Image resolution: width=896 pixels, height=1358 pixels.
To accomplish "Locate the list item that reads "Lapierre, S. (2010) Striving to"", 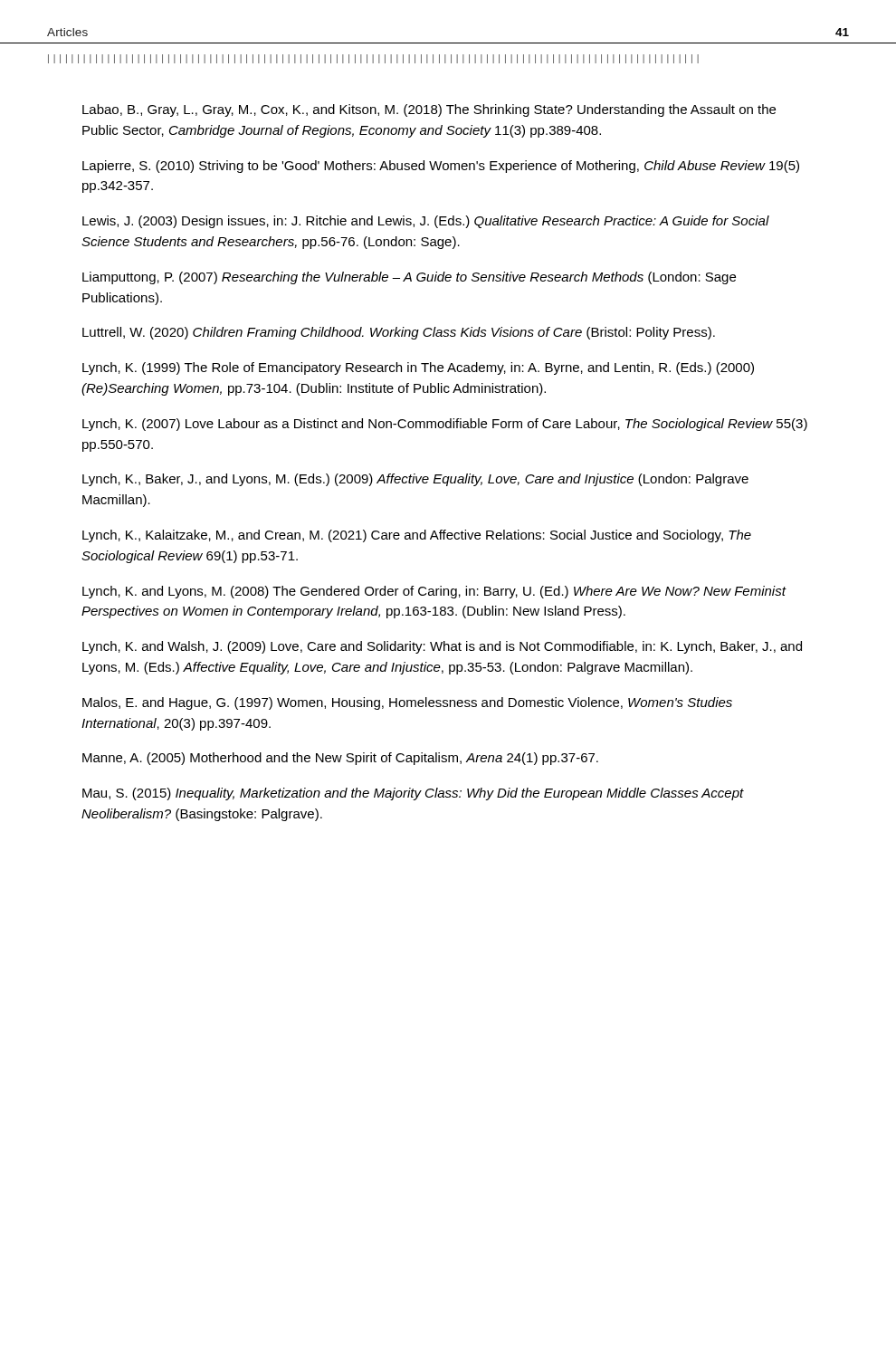I will click(x=441, y=175).
